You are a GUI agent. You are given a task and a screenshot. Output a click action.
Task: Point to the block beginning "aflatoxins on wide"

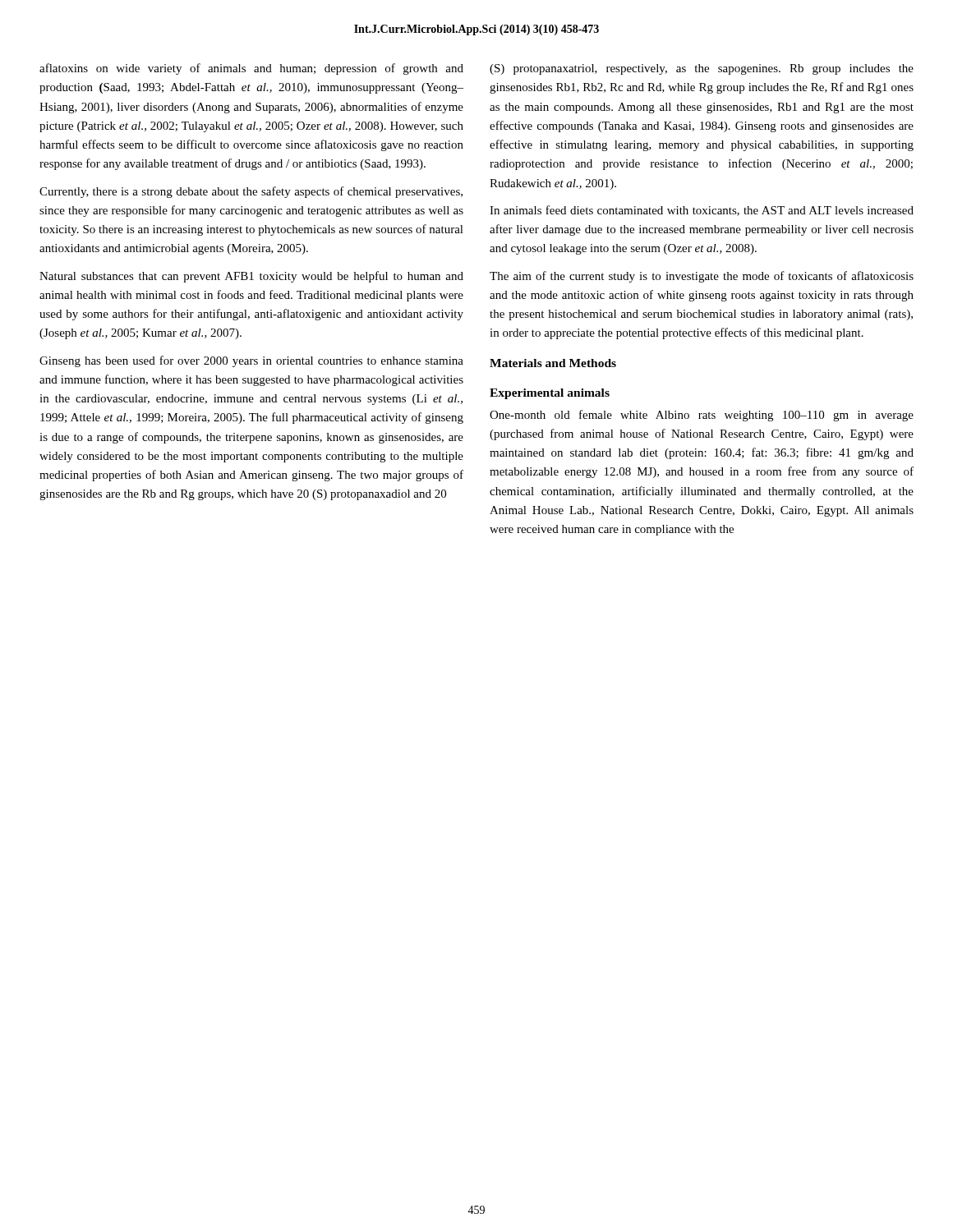[x=251, y=116]
